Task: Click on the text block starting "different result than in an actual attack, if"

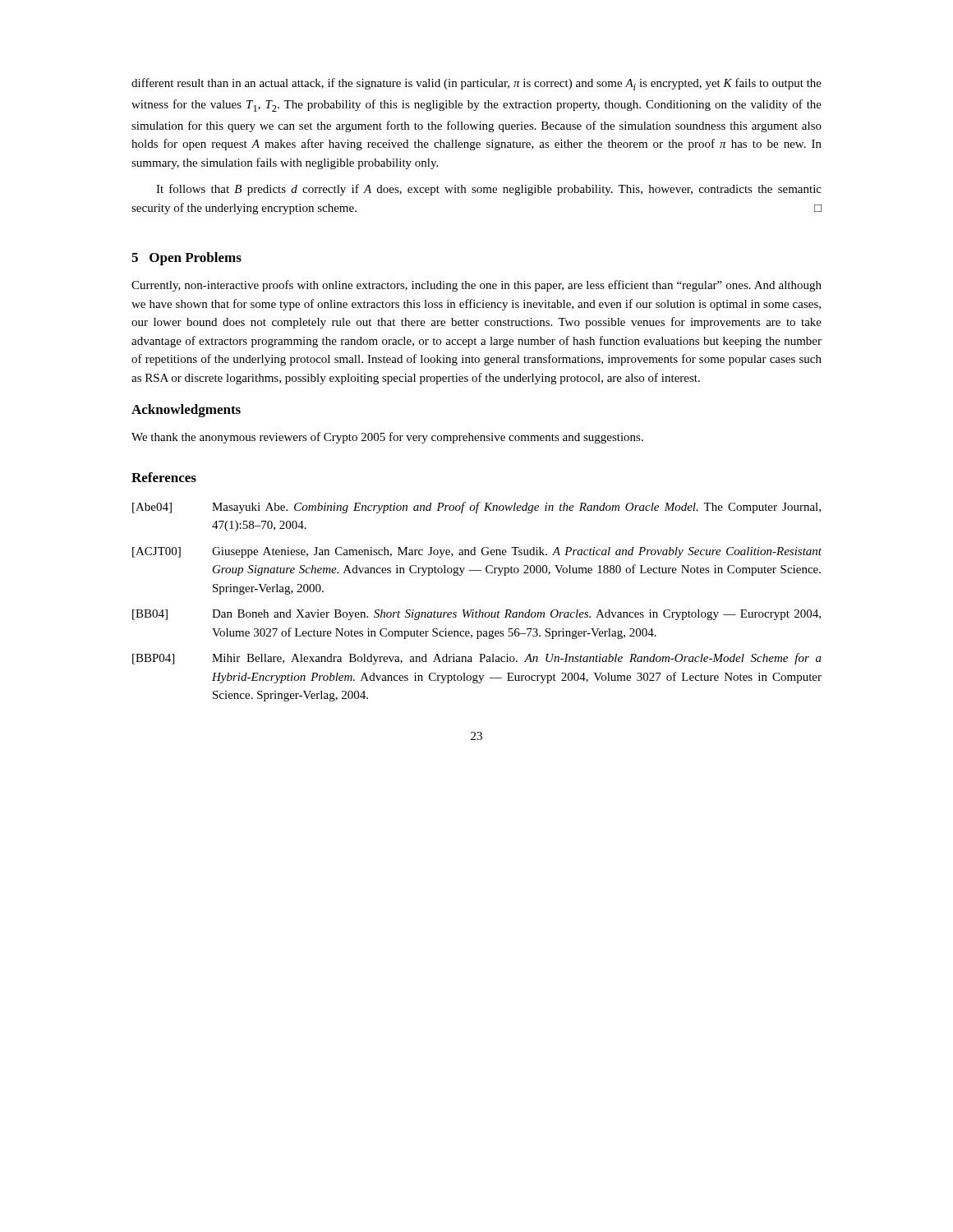Action: [x=476, y=123]
